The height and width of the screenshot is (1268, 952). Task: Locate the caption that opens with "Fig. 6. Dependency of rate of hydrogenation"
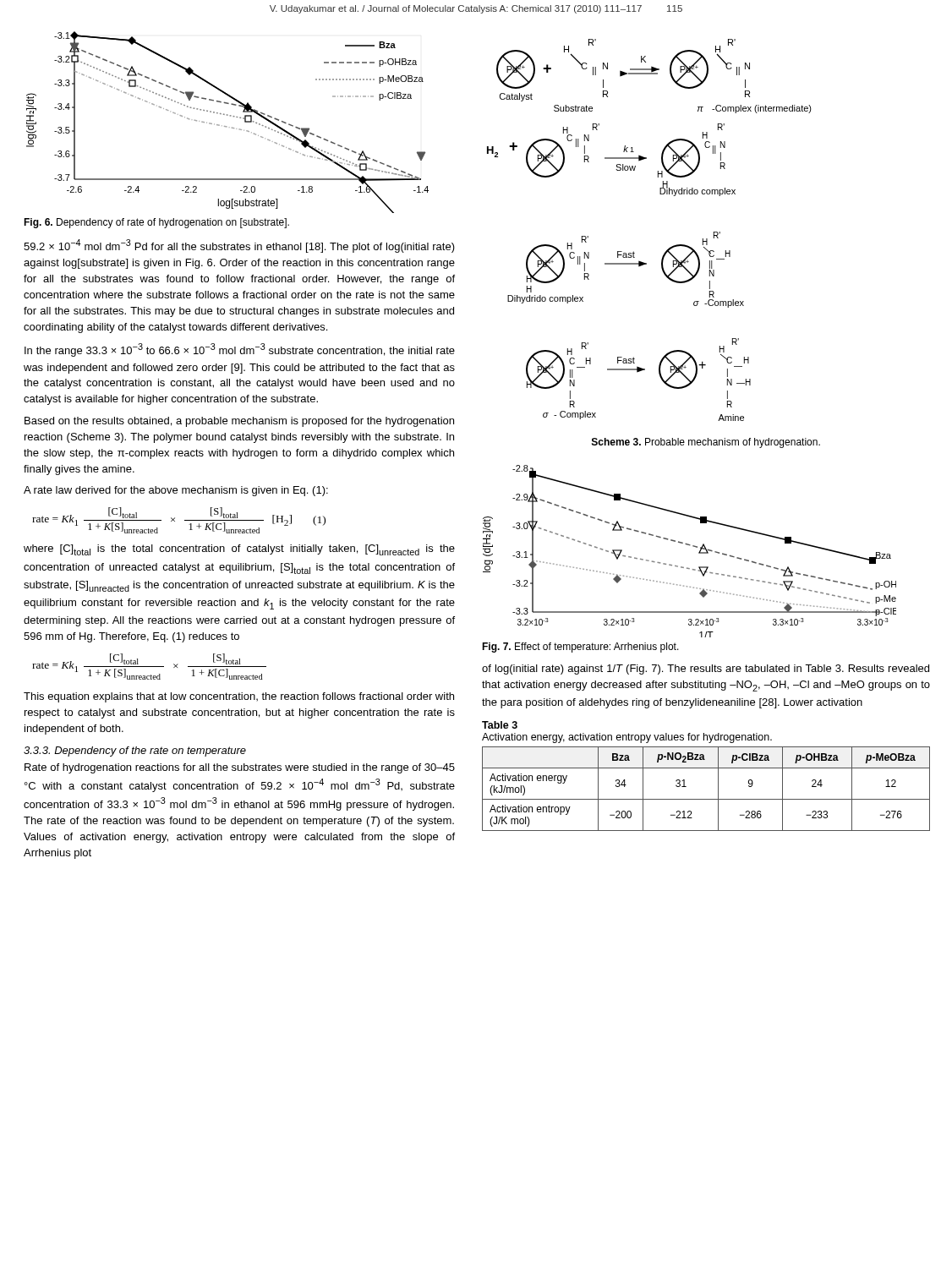157,222
